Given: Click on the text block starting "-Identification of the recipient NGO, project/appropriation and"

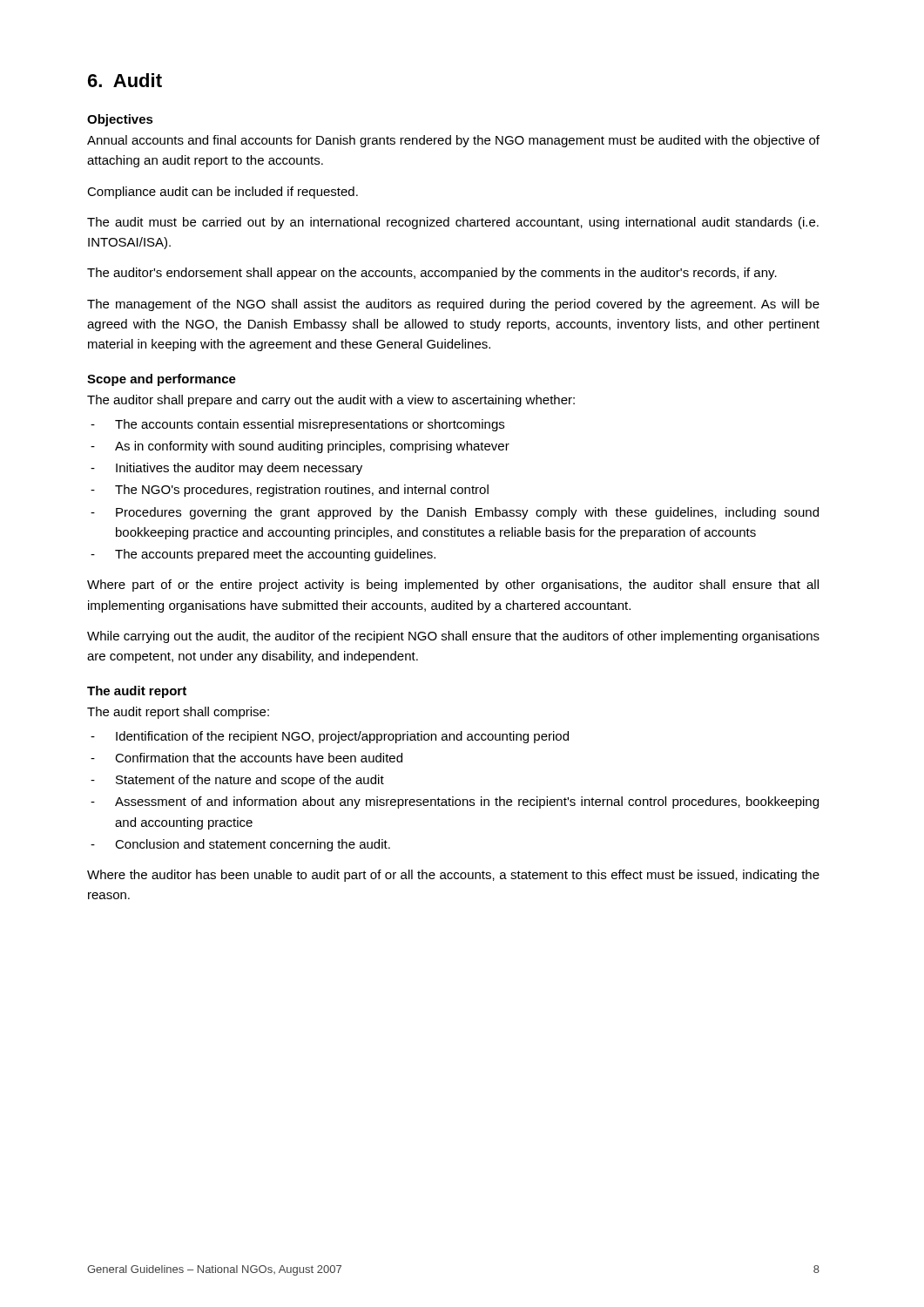Looking at the screenshot, I should [453, 736].
